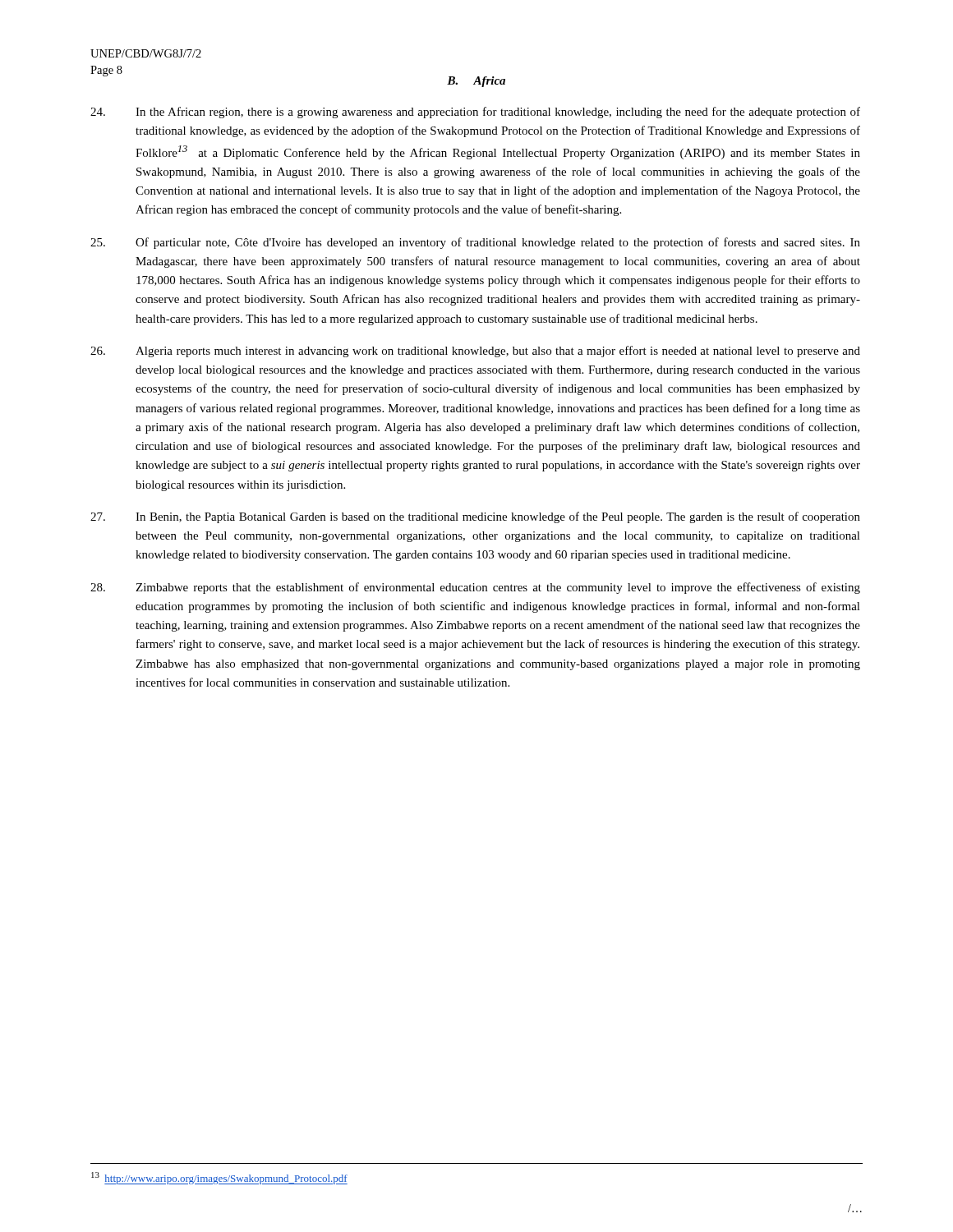The width and height of the screenshot is (953, 1232).
Task: Locate the passage starting "Zimbabwe reports that"
Action: pyautogui.click(x=475, y=635)
